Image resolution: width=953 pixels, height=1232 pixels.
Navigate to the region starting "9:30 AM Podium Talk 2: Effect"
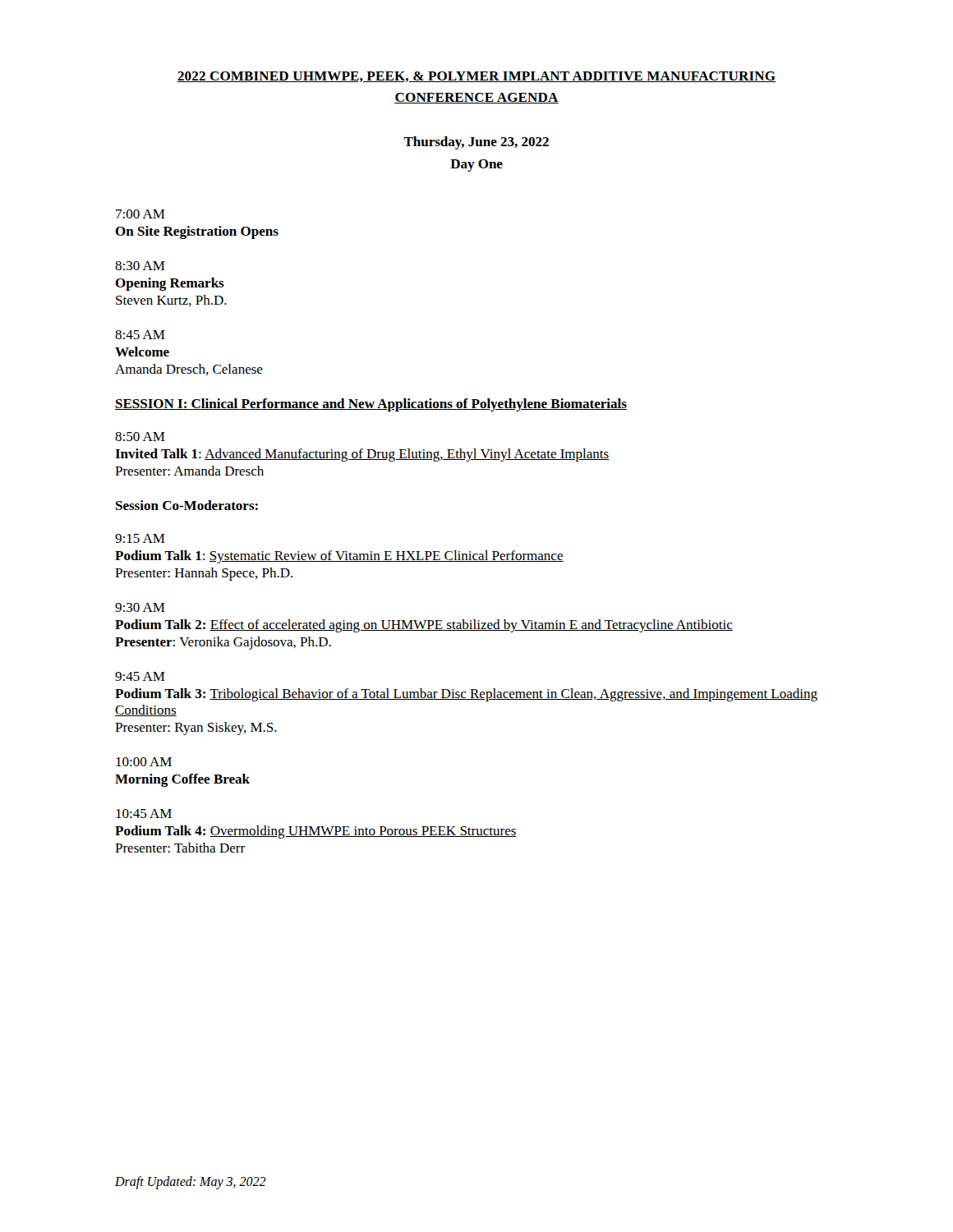point(476,625)
